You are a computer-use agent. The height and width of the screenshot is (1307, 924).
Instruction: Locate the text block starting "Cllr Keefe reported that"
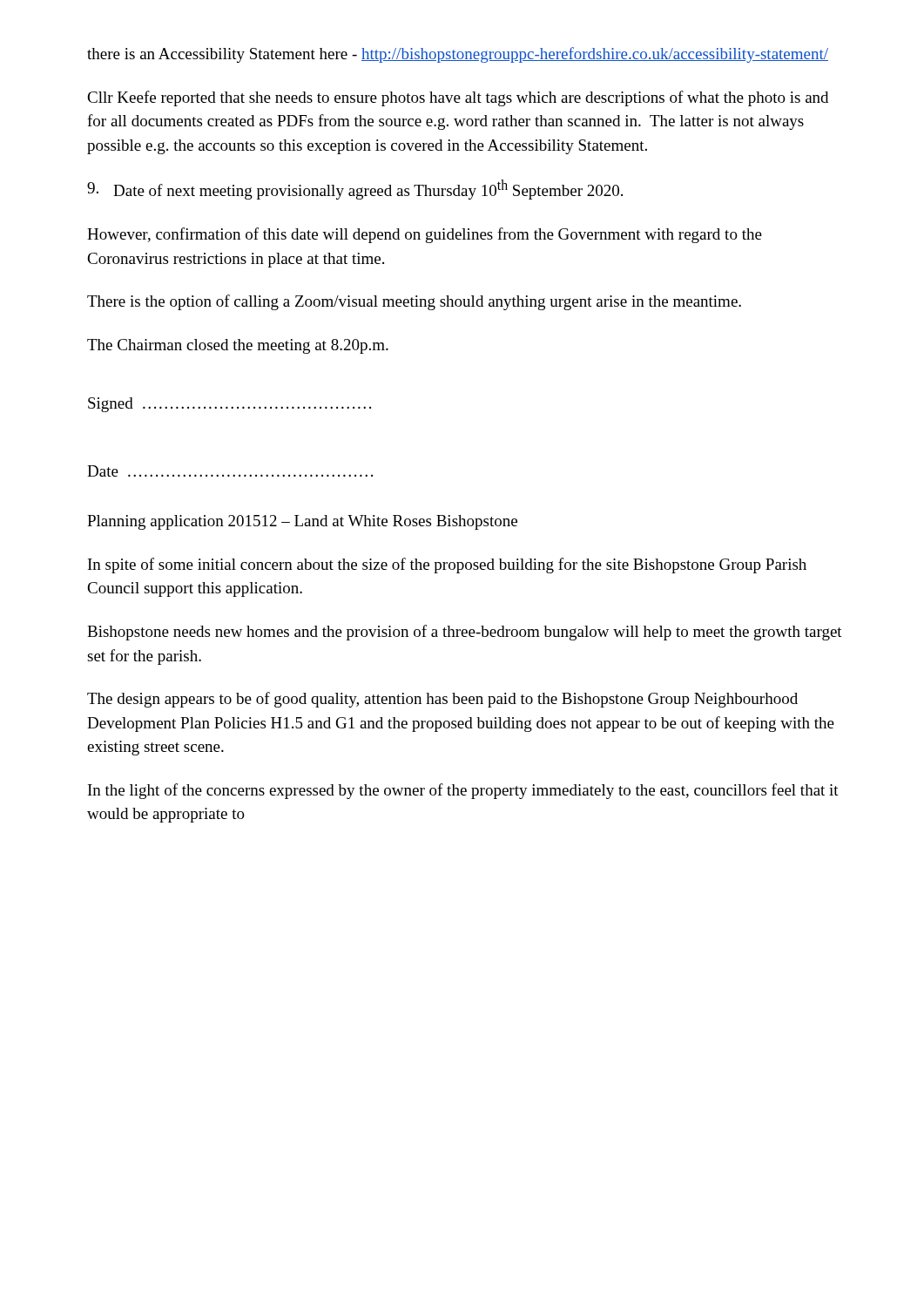click(458, 121)
